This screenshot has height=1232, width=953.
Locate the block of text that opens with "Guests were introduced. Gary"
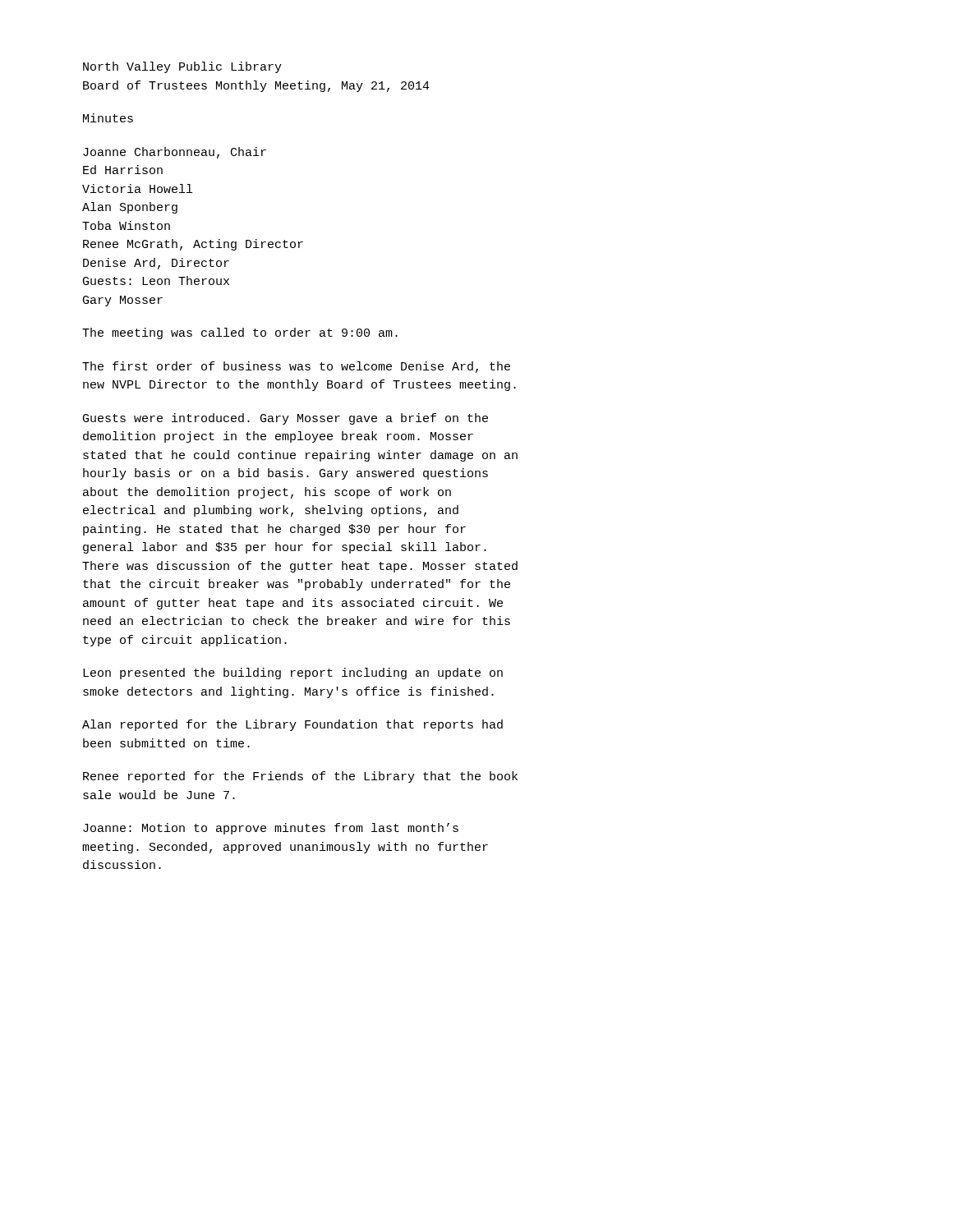[x=300, y=530]
